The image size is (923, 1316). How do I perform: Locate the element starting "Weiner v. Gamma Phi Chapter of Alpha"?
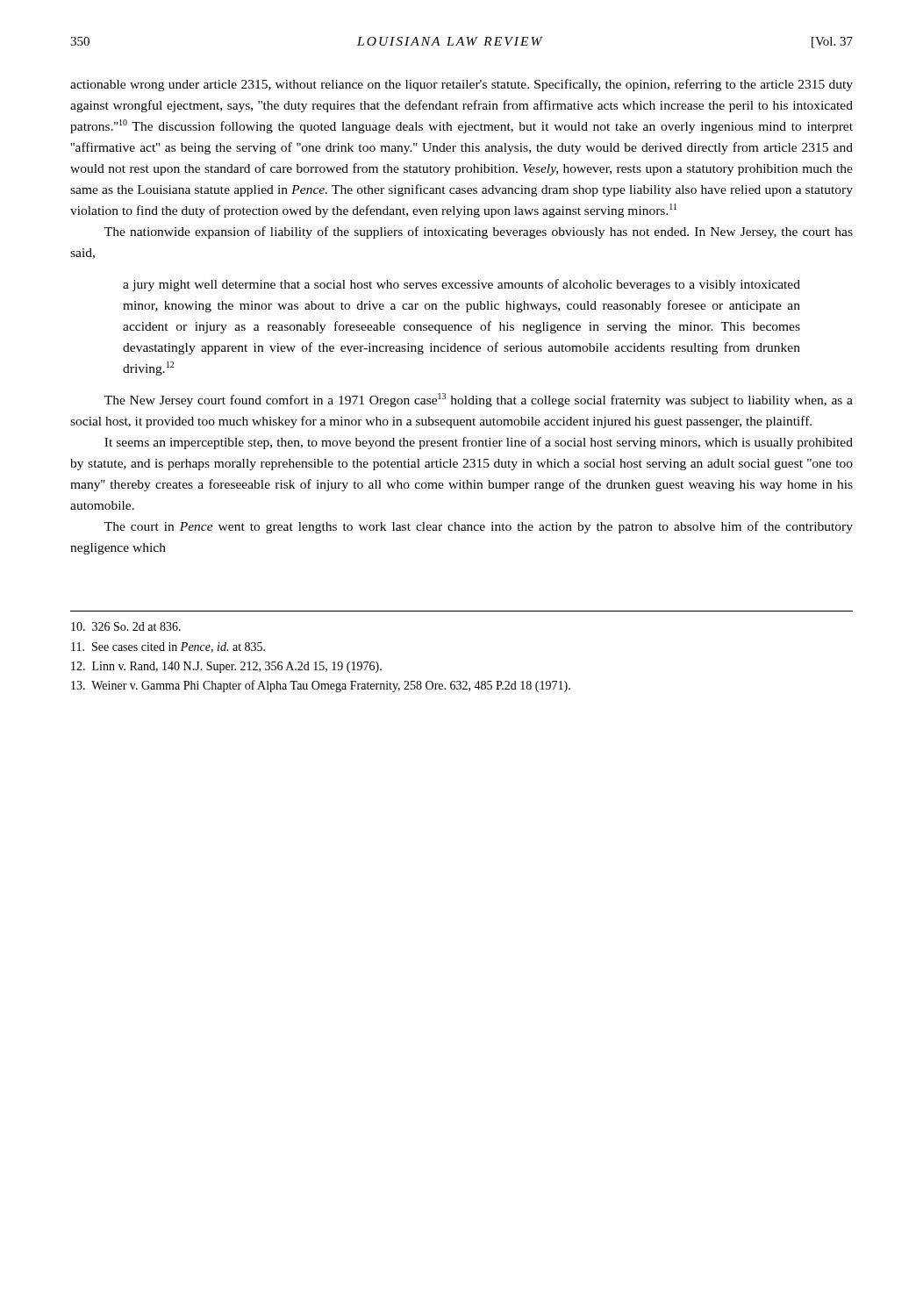[x=321, y=686]
